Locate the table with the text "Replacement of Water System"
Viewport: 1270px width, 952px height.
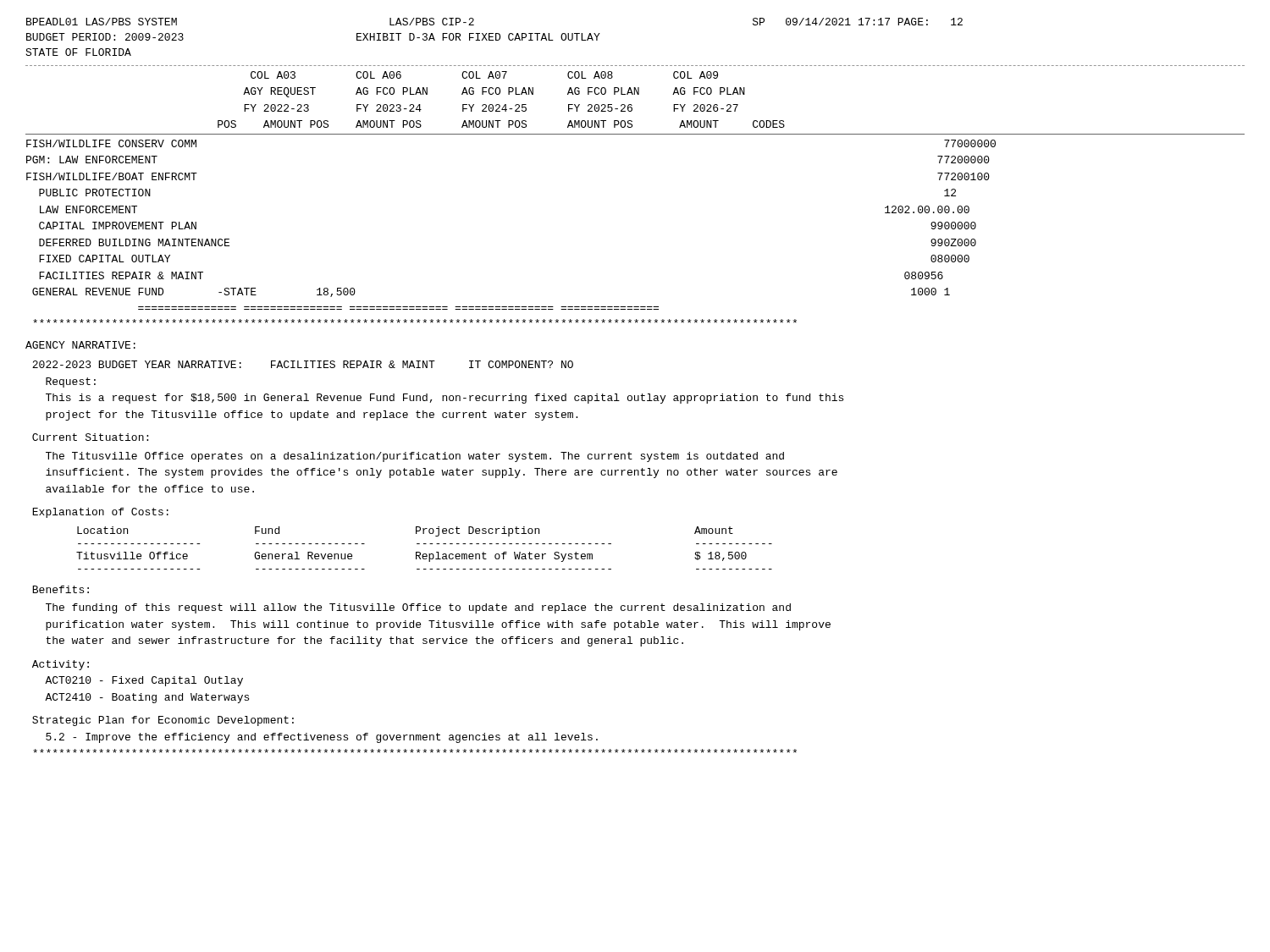coord(635,550)
